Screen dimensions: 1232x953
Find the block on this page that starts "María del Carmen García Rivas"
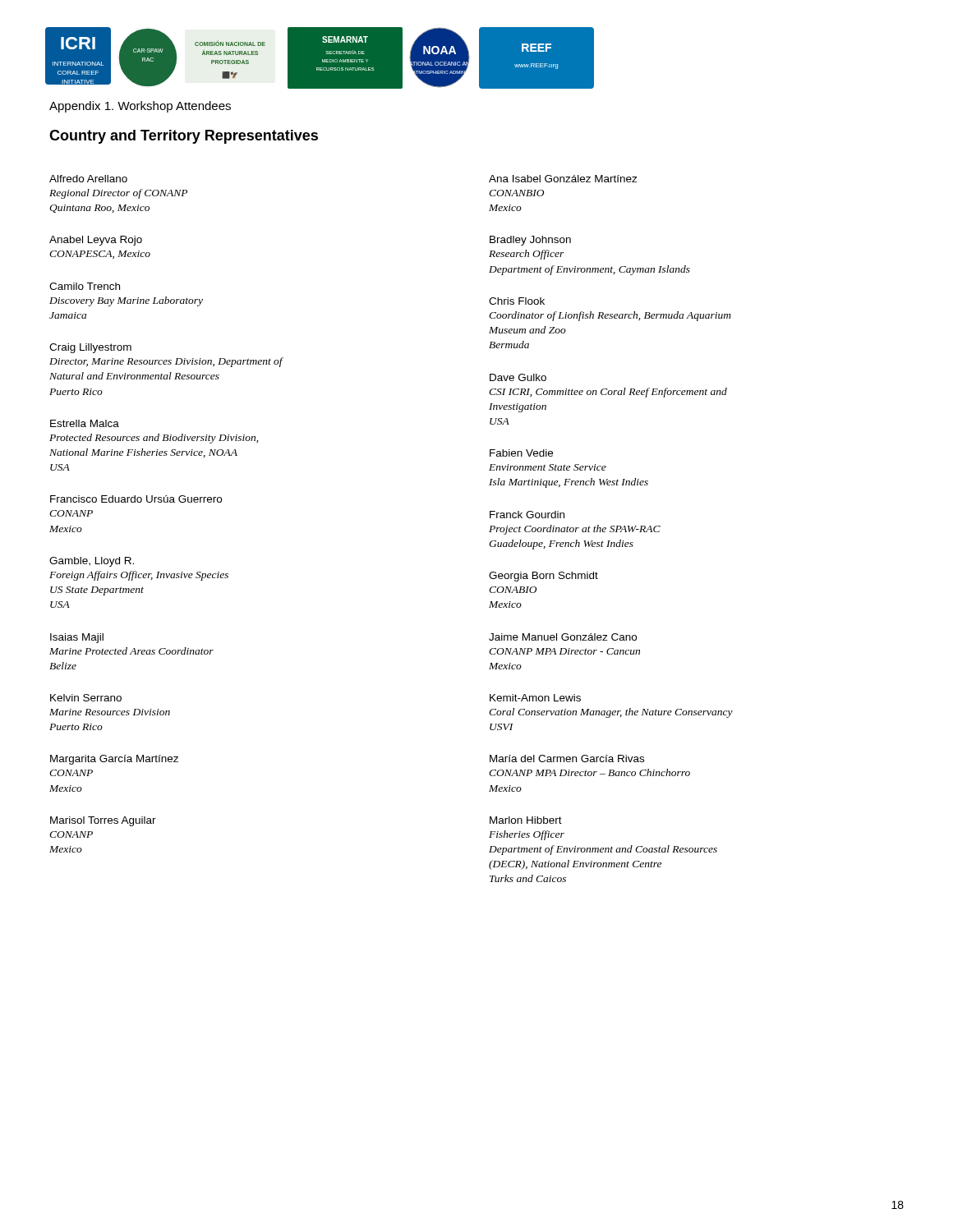(696, 774)
